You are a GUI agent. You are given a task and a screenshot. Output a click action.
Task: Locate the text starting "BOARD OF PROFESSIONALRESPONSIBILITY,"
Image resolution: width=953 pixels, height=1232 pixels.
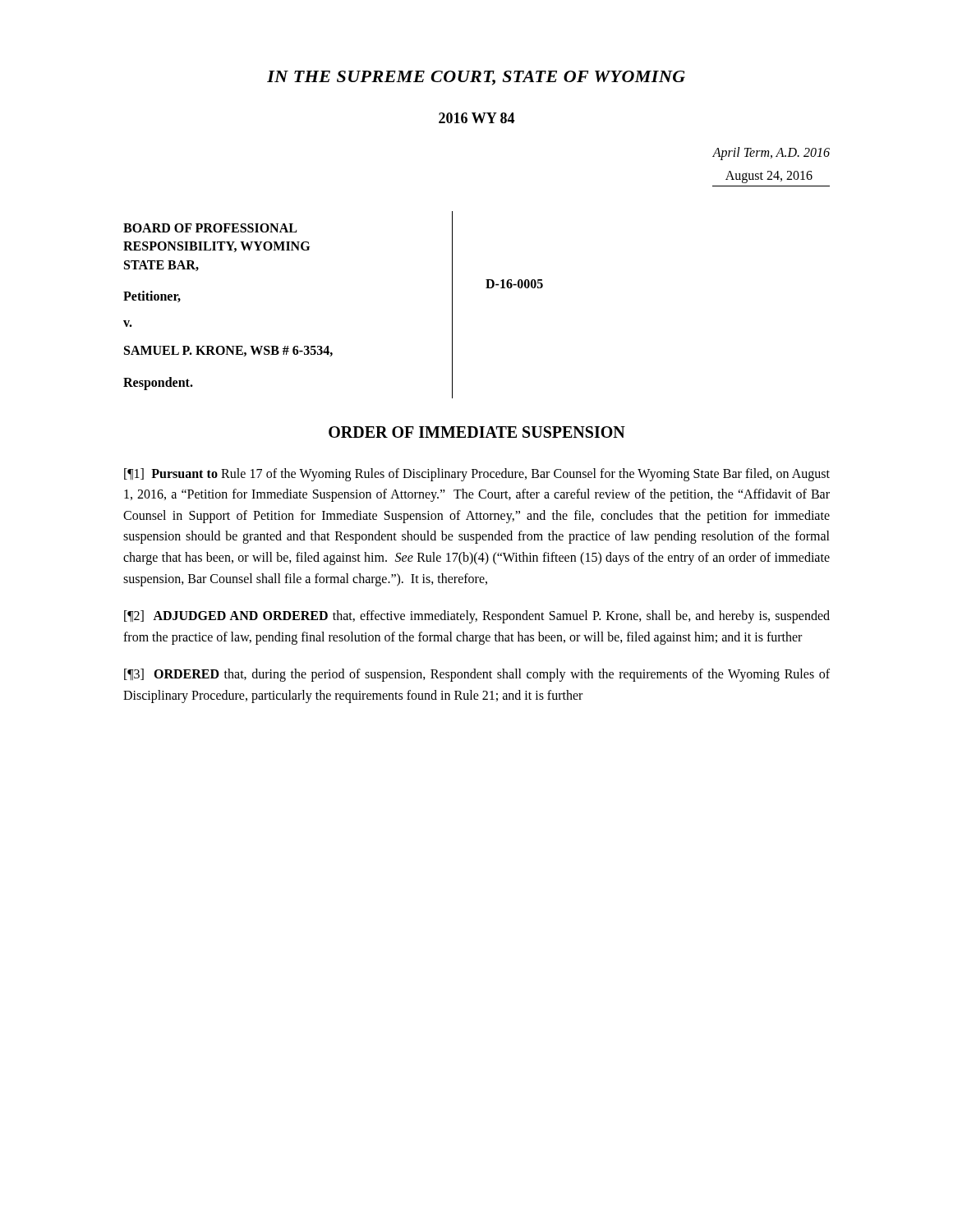click(210, 228)
